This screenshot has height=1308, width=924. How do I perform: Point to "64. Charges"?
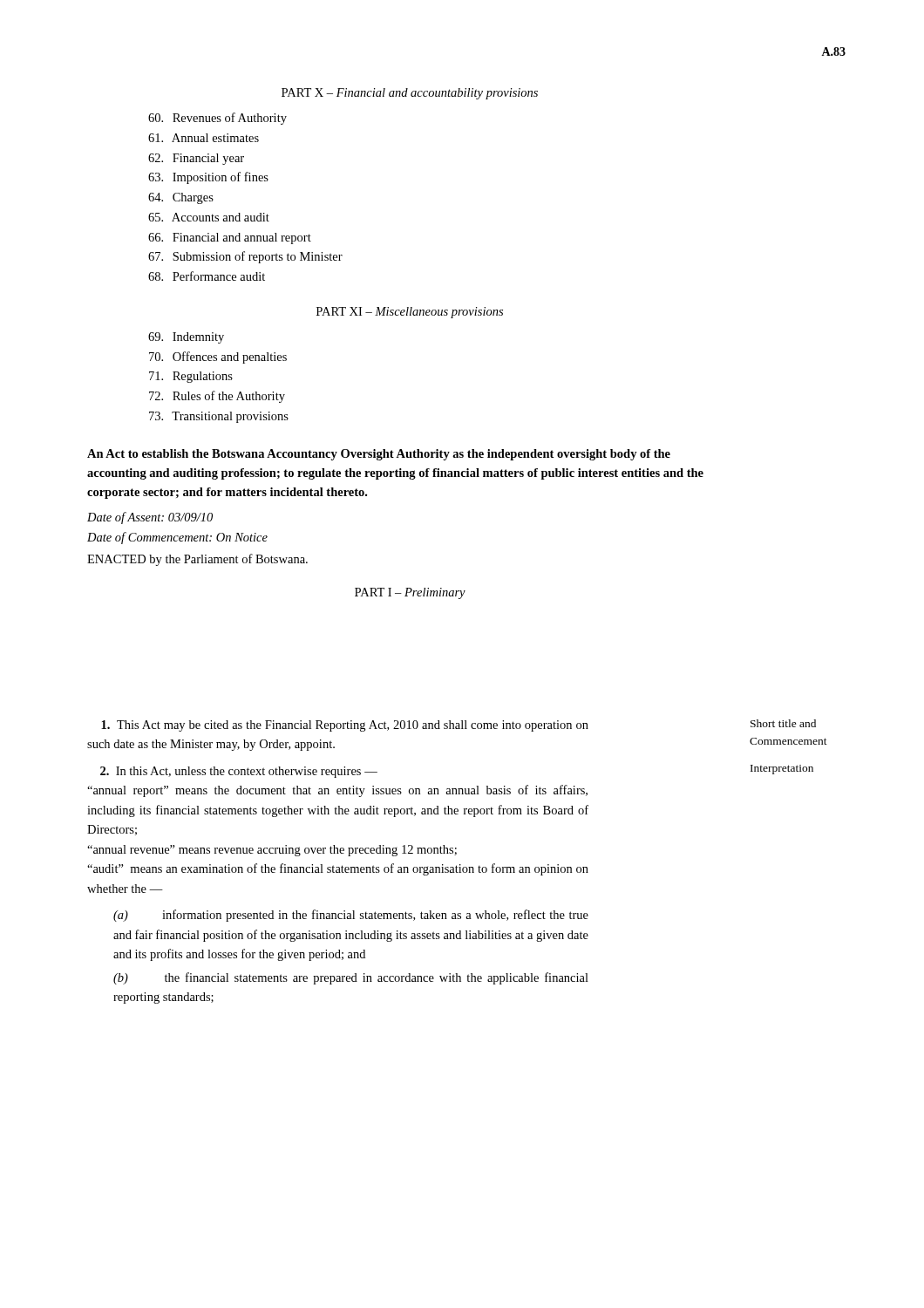[x=181, y=198]
